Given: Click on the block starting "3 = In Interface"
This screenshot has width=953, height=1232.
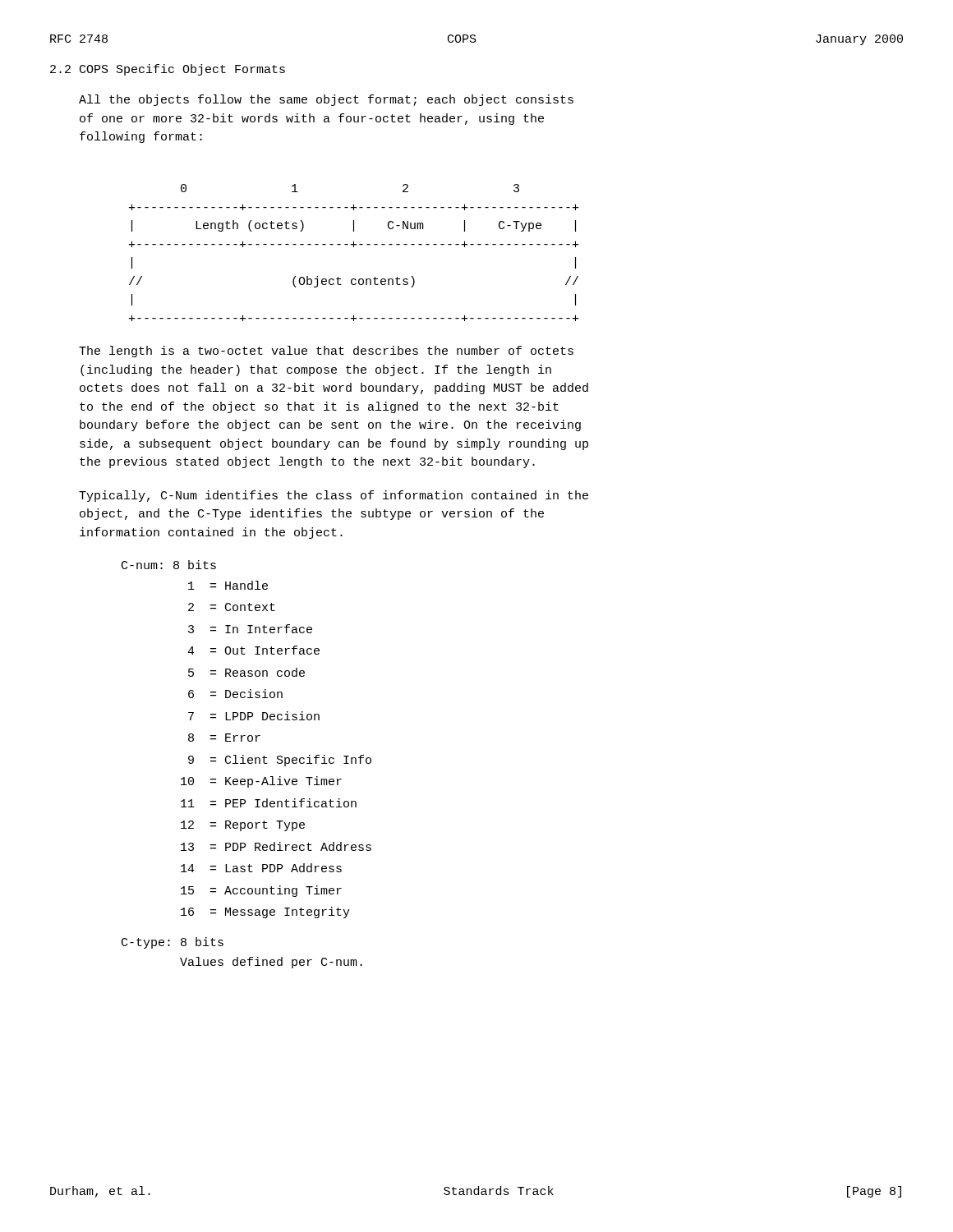Looking at the screenshot, I should coord(206,630).
